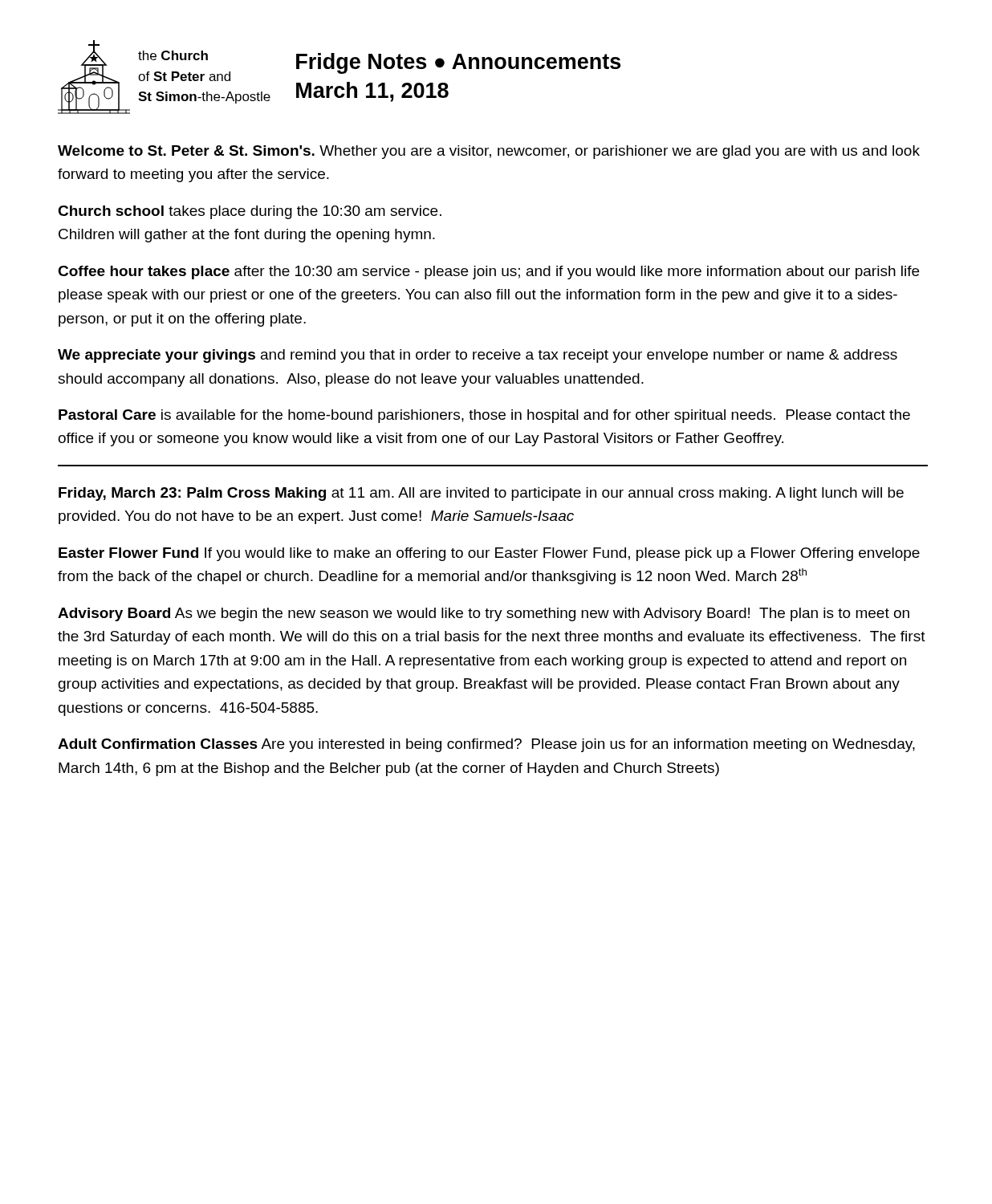Screen dimensions: 1204x992
Task: Find the region starting "We appreciate your givings and"
Action: pos(478,366)
